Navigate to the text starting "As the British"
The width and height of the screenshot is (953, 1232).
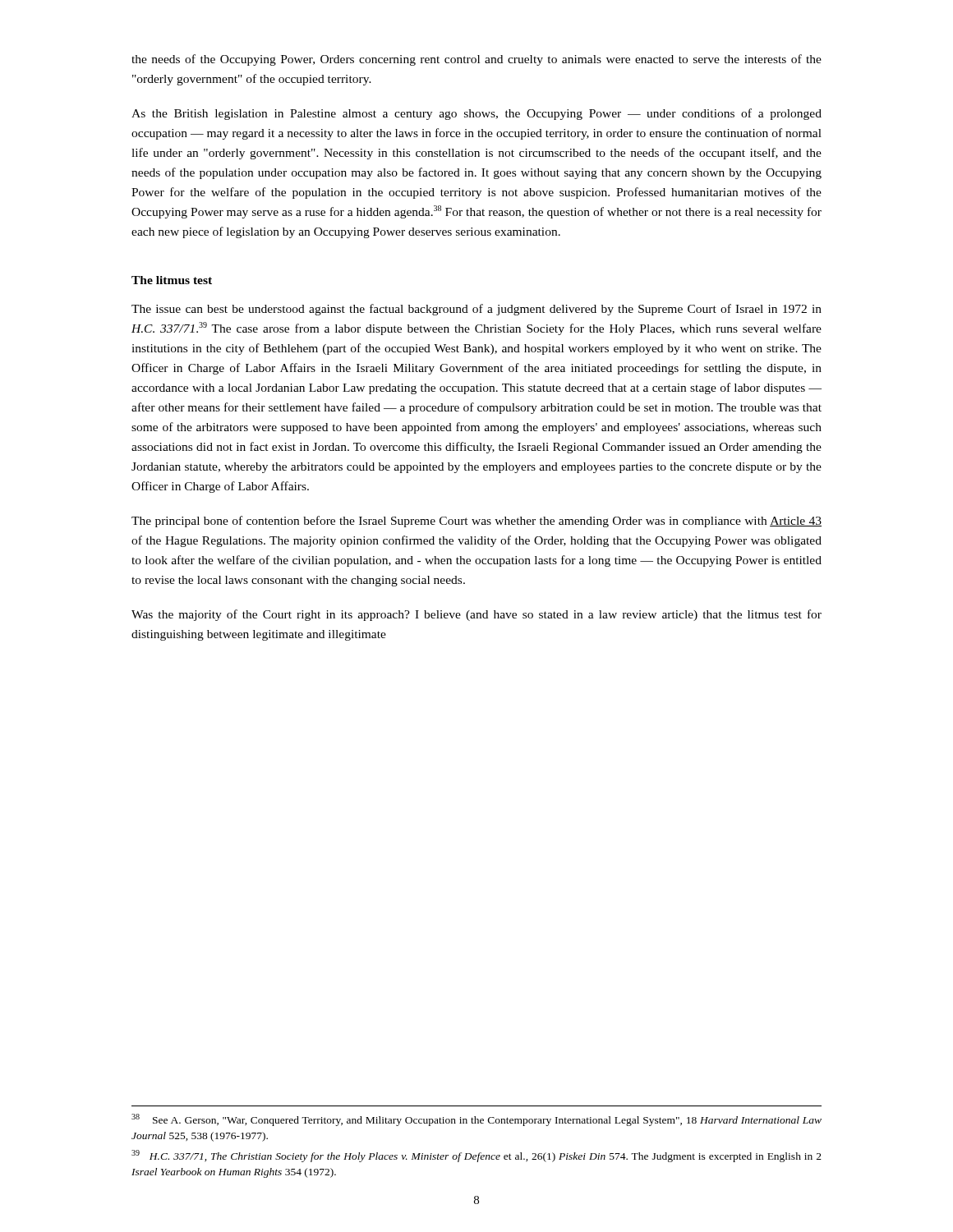[x=476, y=172]
